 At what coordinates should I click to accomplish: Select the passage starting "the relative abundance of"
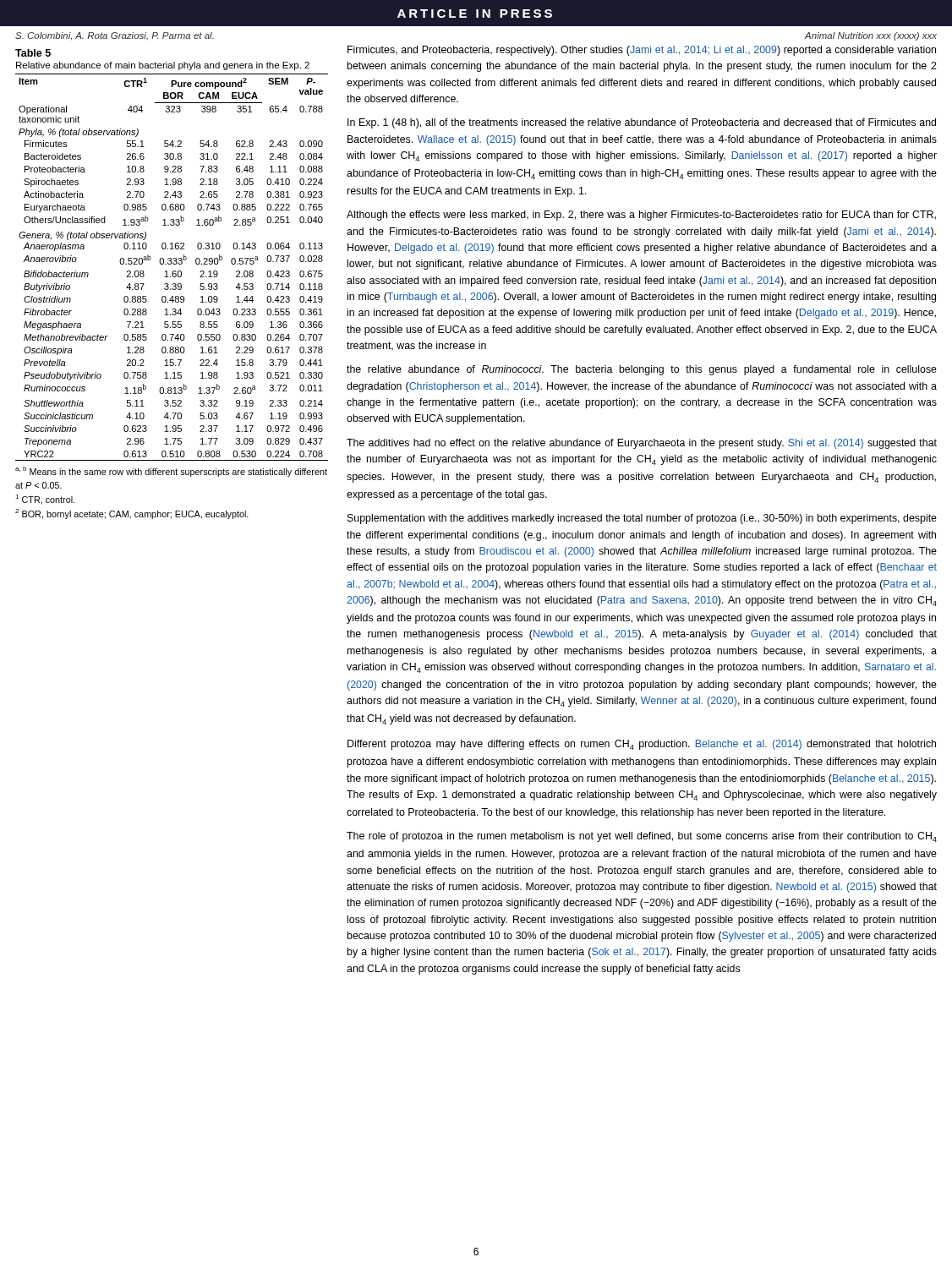tap(642, 394)
